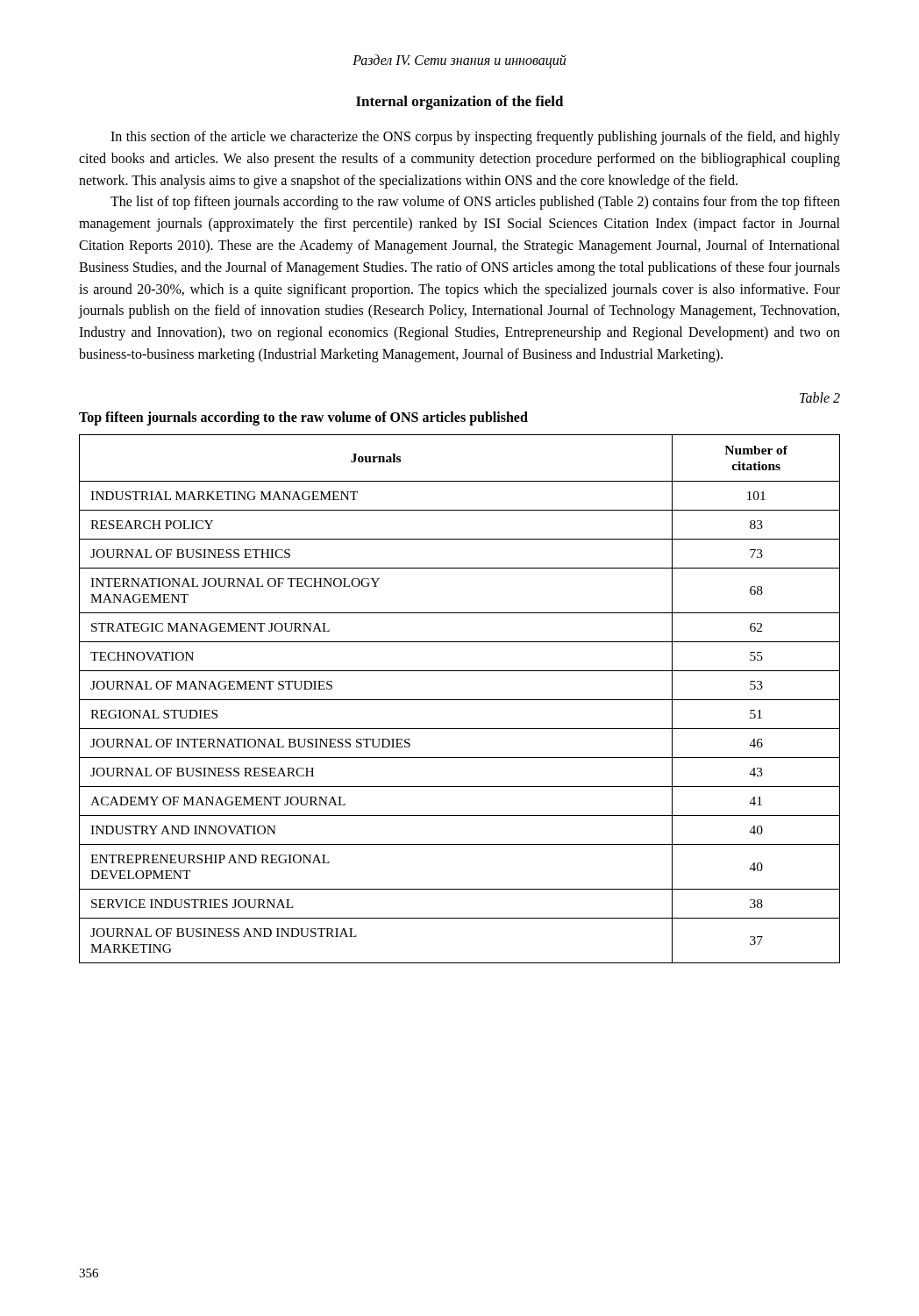This screenshot has height=1316, width=919.
Task: Point to "Table 2"
Action: (x=819, y=398)
